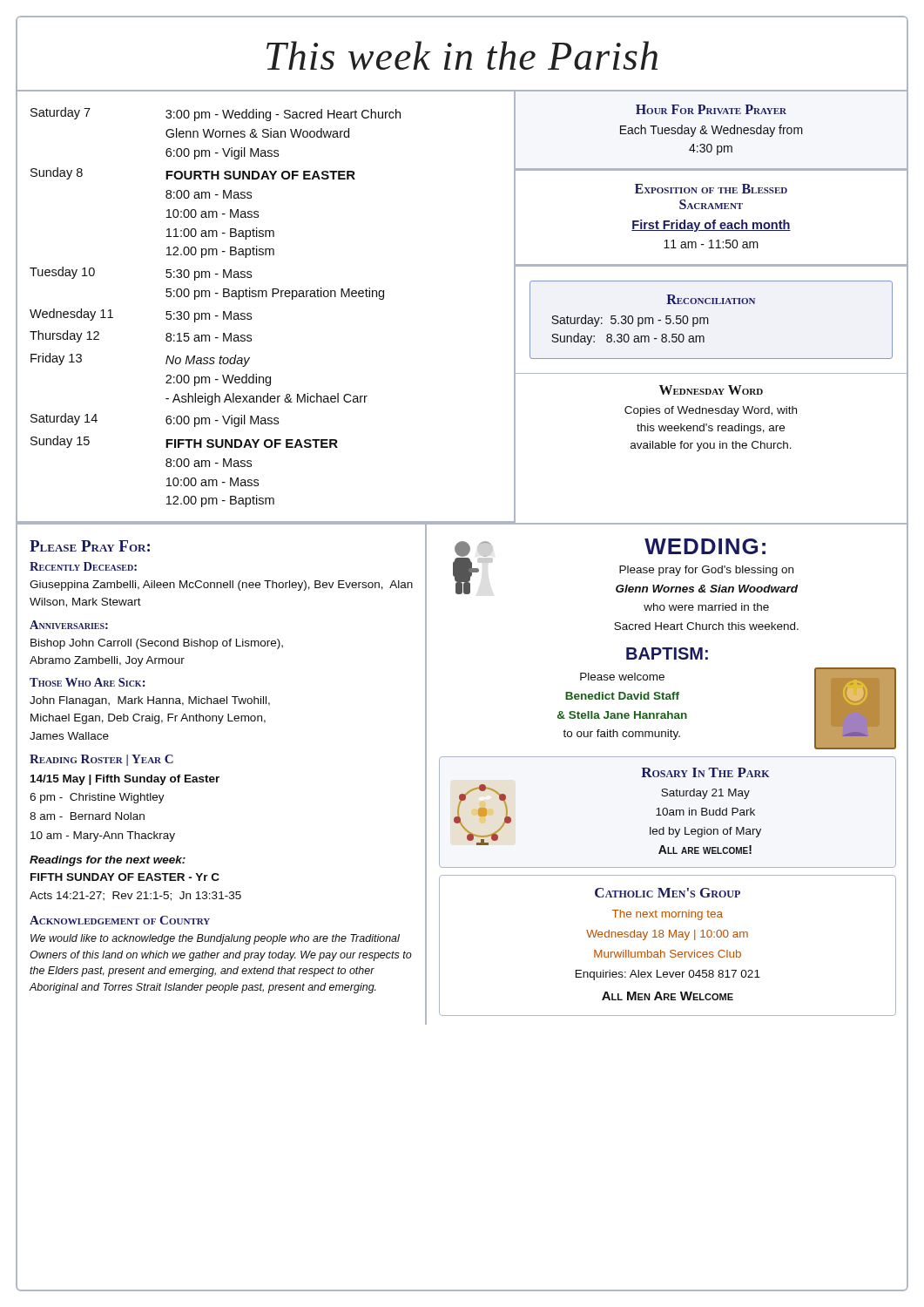Click on the section header that says "Please Pray For:"
Viewport: 924px width, 1307px height.
pyautogui.click(x=90, y=546)
